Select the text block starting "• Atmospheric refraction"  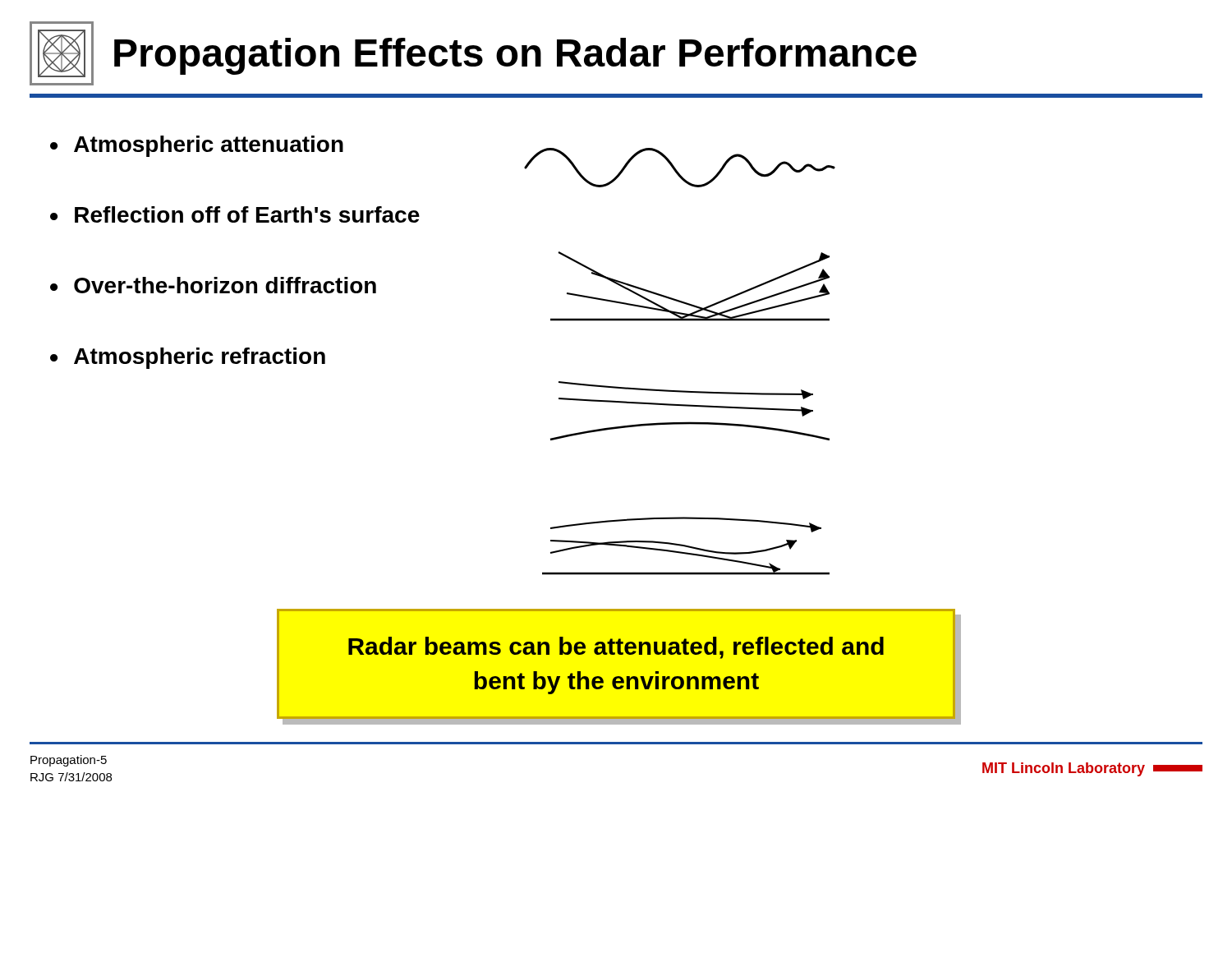[x=188, y=357]
